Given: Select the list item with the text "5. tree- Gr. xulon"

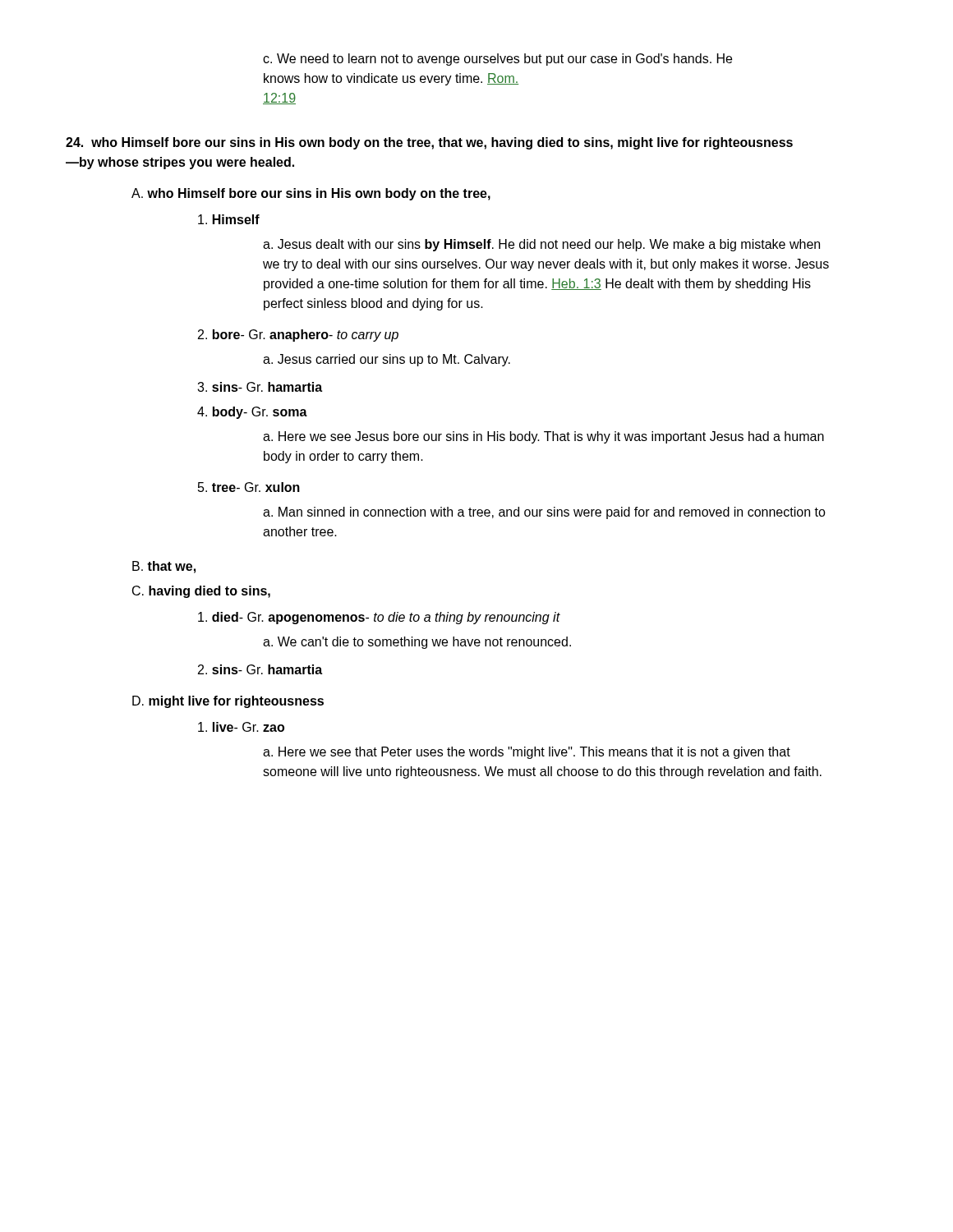Looking at the screenshot, I should click(249, 487).
